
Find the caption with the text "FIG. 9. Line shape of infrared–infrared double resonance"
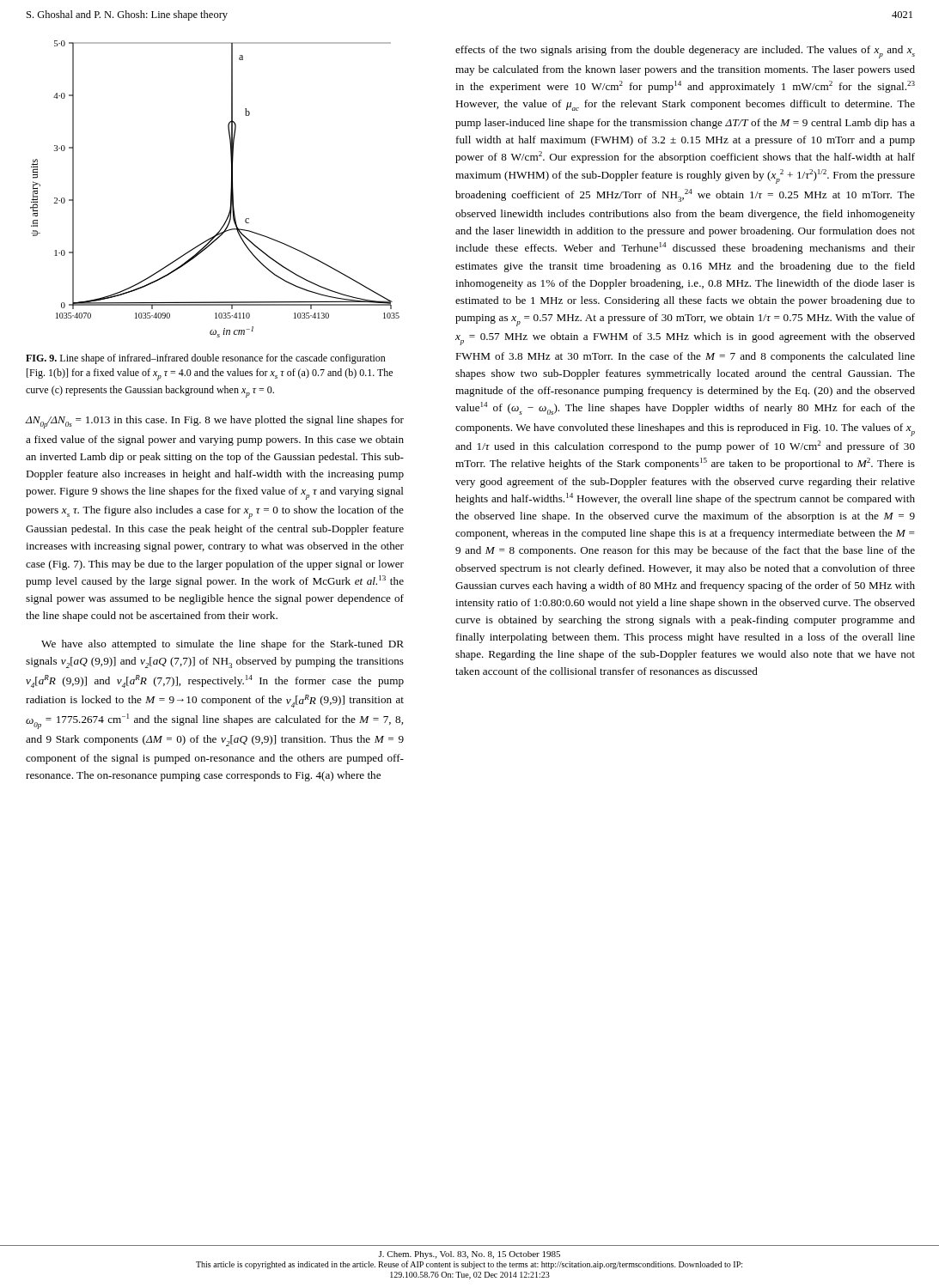point(209,375)
